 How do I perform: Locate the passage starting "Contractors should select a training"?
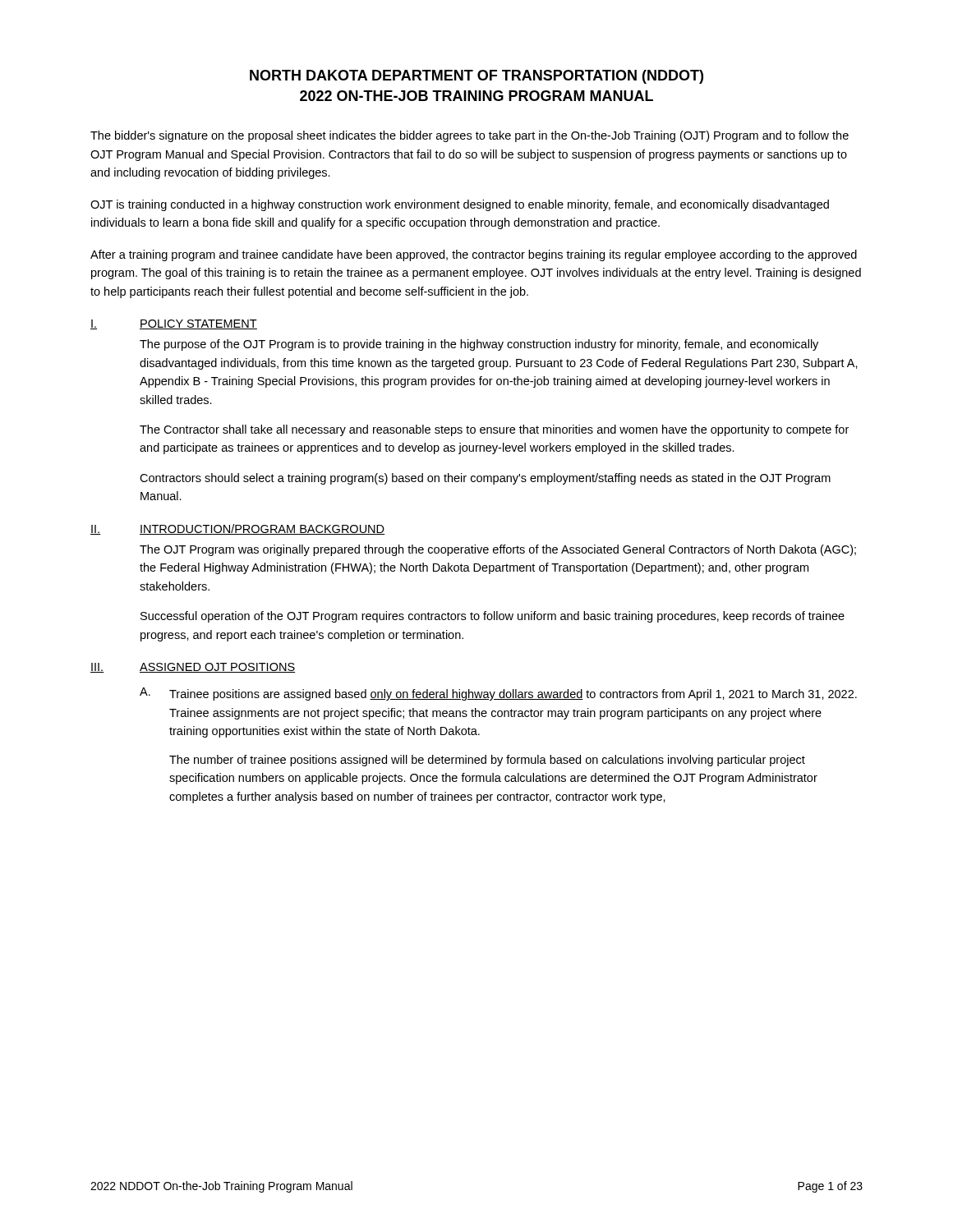(x=485, y=487)
